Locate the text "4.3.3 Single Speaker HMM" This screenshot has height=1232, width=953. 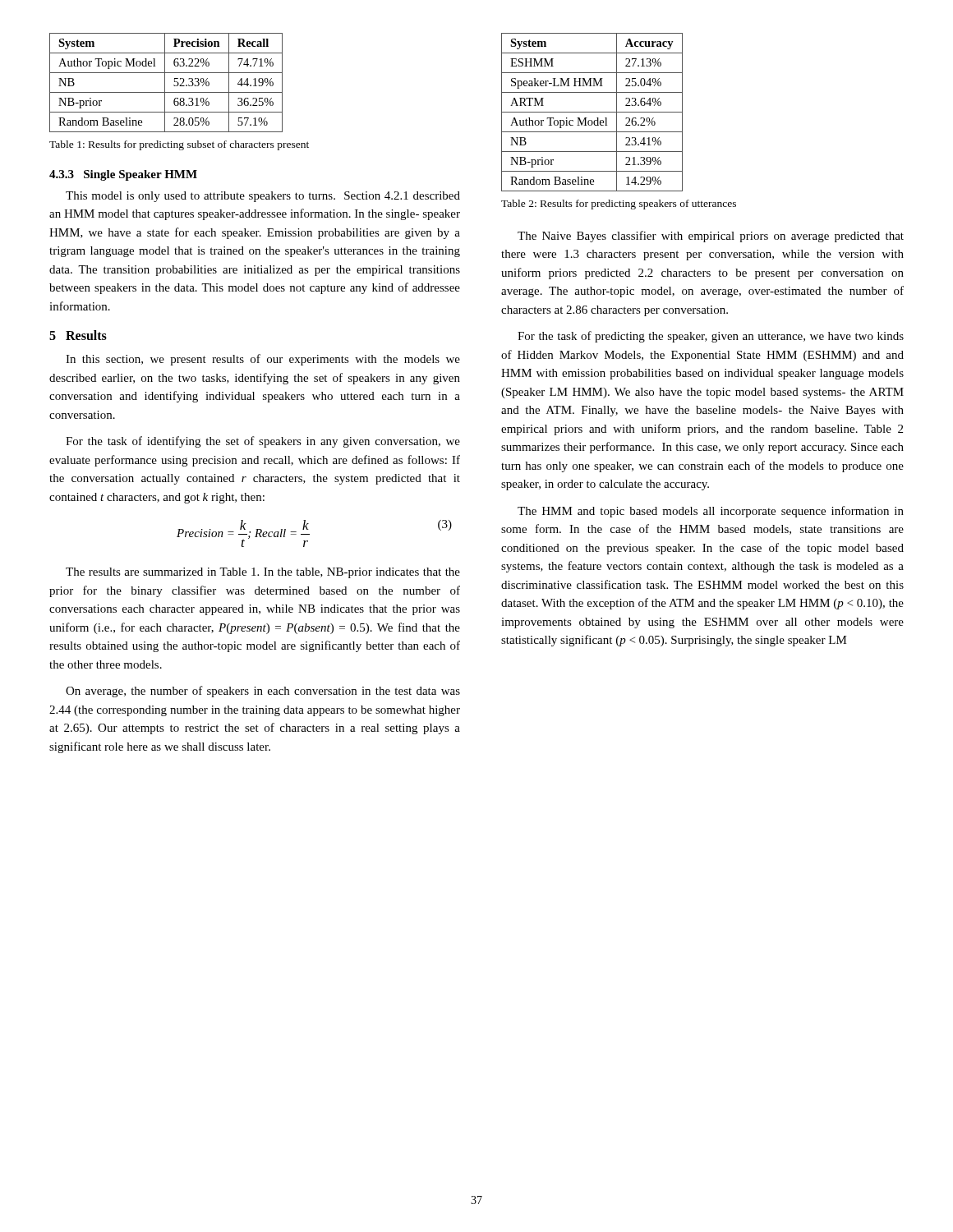coord(123,174)
